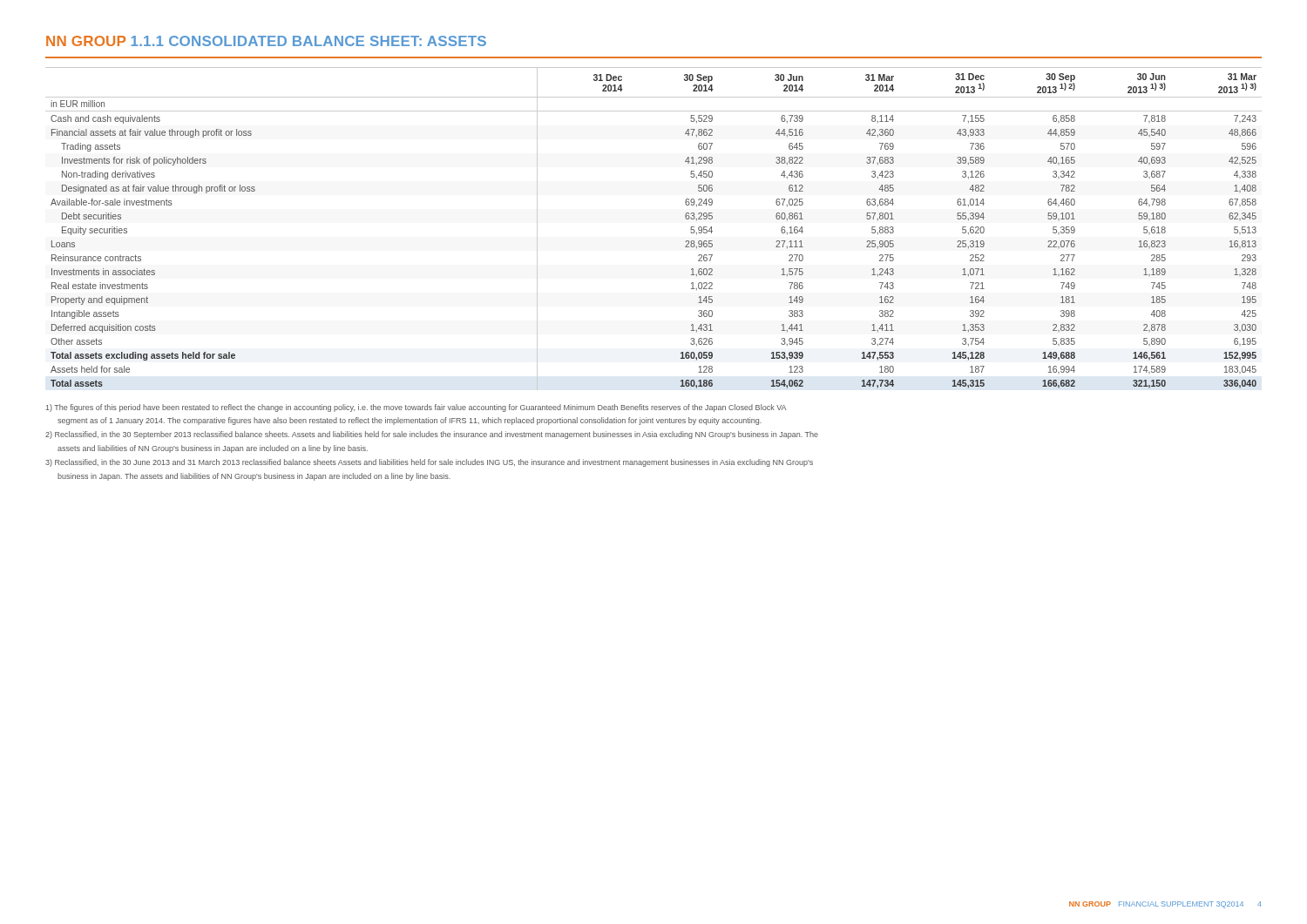Navigate to the passage starting "1) The figures"
Screen dimensions: 924x1307
[654, 443]
